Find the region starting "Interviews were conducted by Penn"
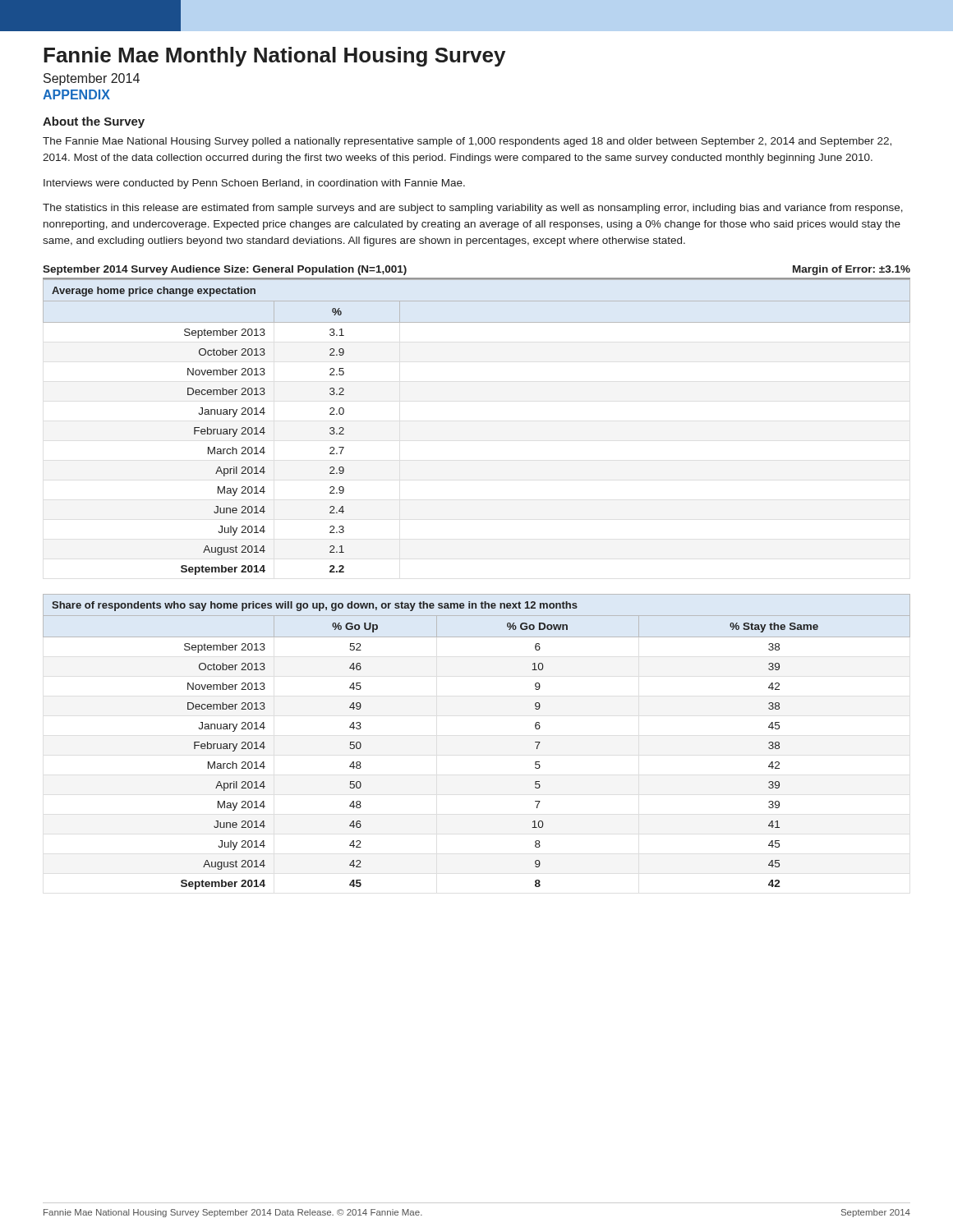Viewport: 953px width, 1232px height. (254, 182)
